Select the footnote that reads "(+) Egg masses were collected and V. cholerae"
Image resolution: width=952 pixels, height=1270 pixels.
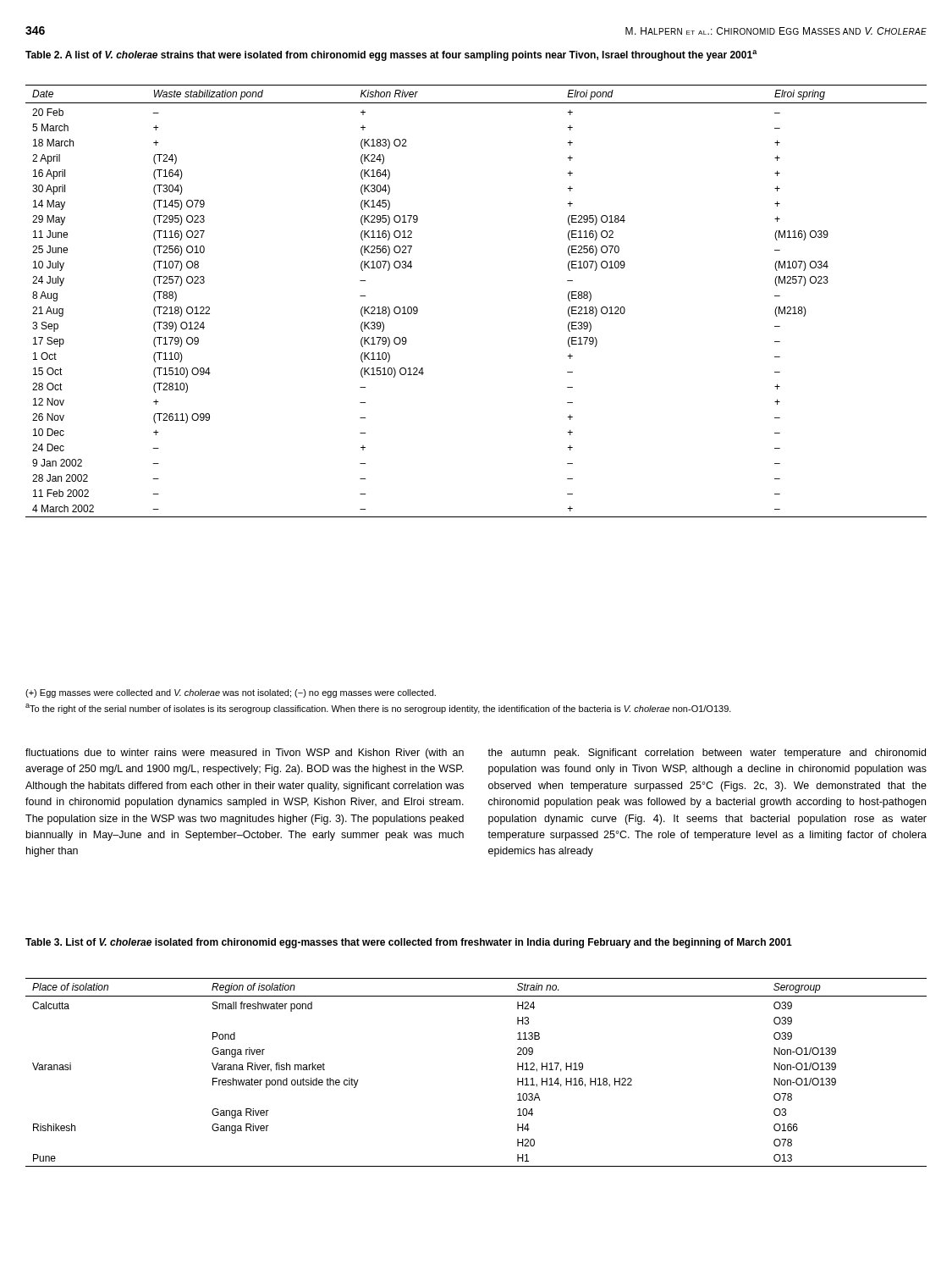click(476, 700)
